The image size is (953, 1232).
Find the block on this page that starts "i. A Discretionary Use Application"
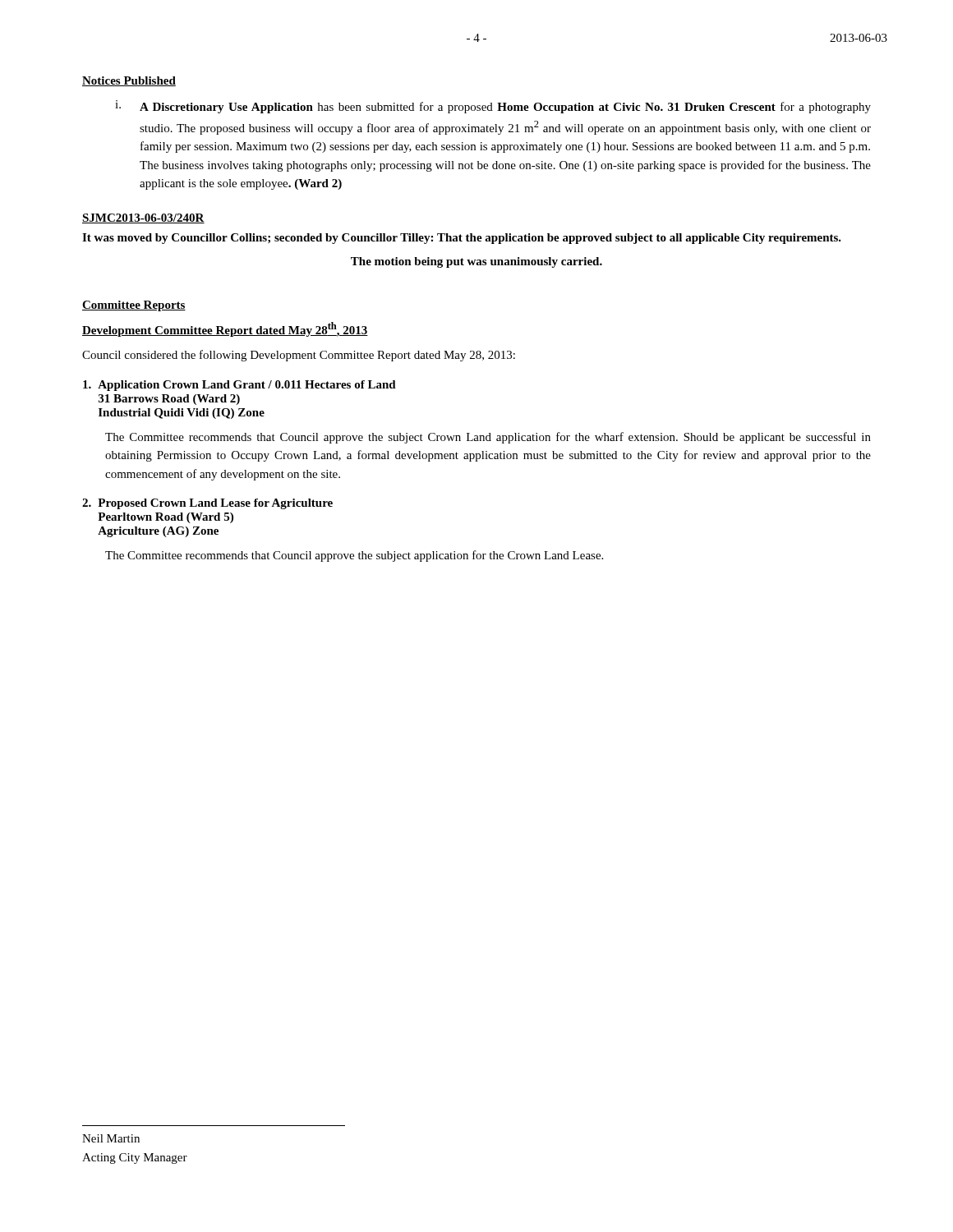[x=493, y=145]
